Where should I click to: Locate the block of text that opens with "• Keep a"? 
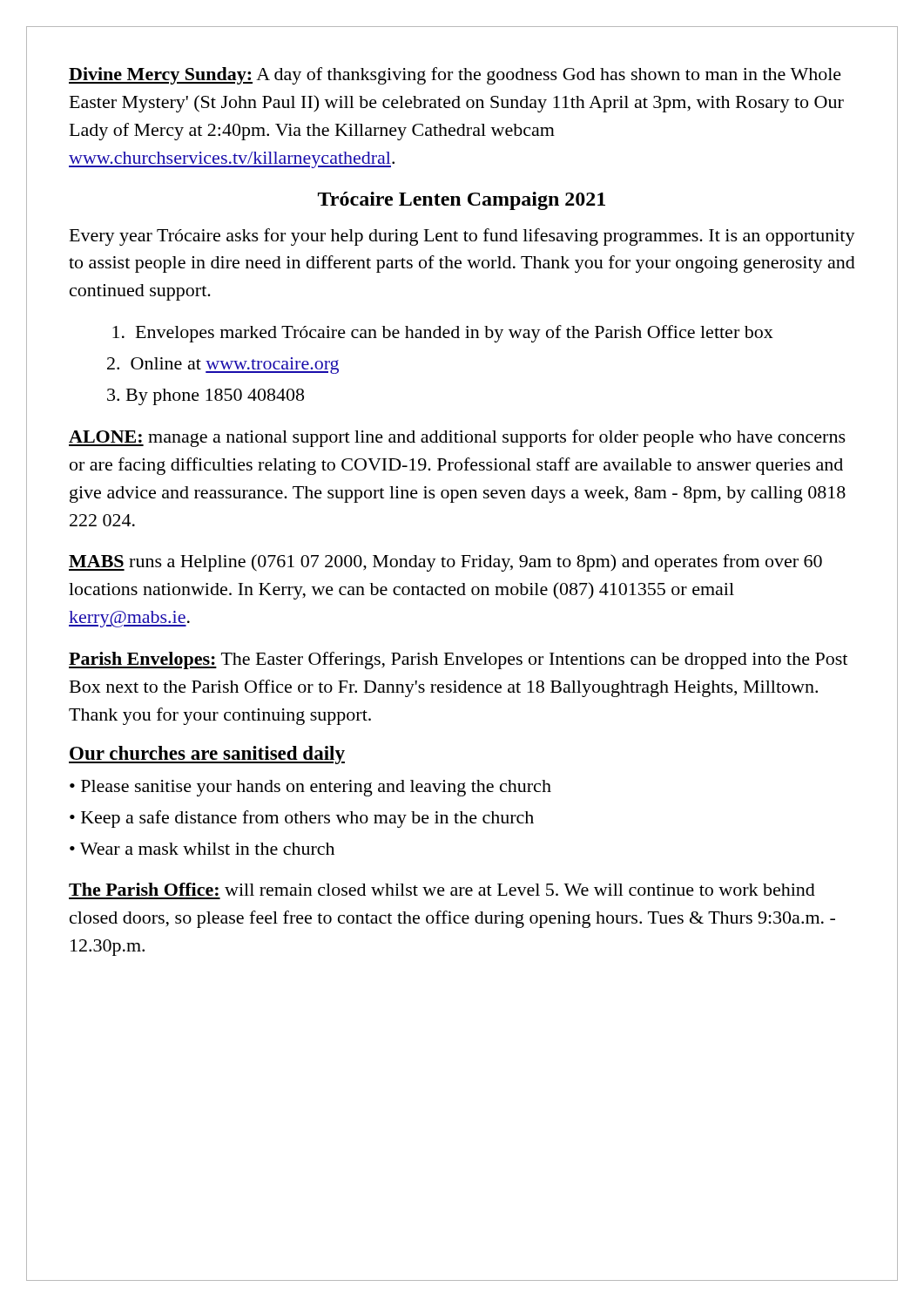coord(301,817)
